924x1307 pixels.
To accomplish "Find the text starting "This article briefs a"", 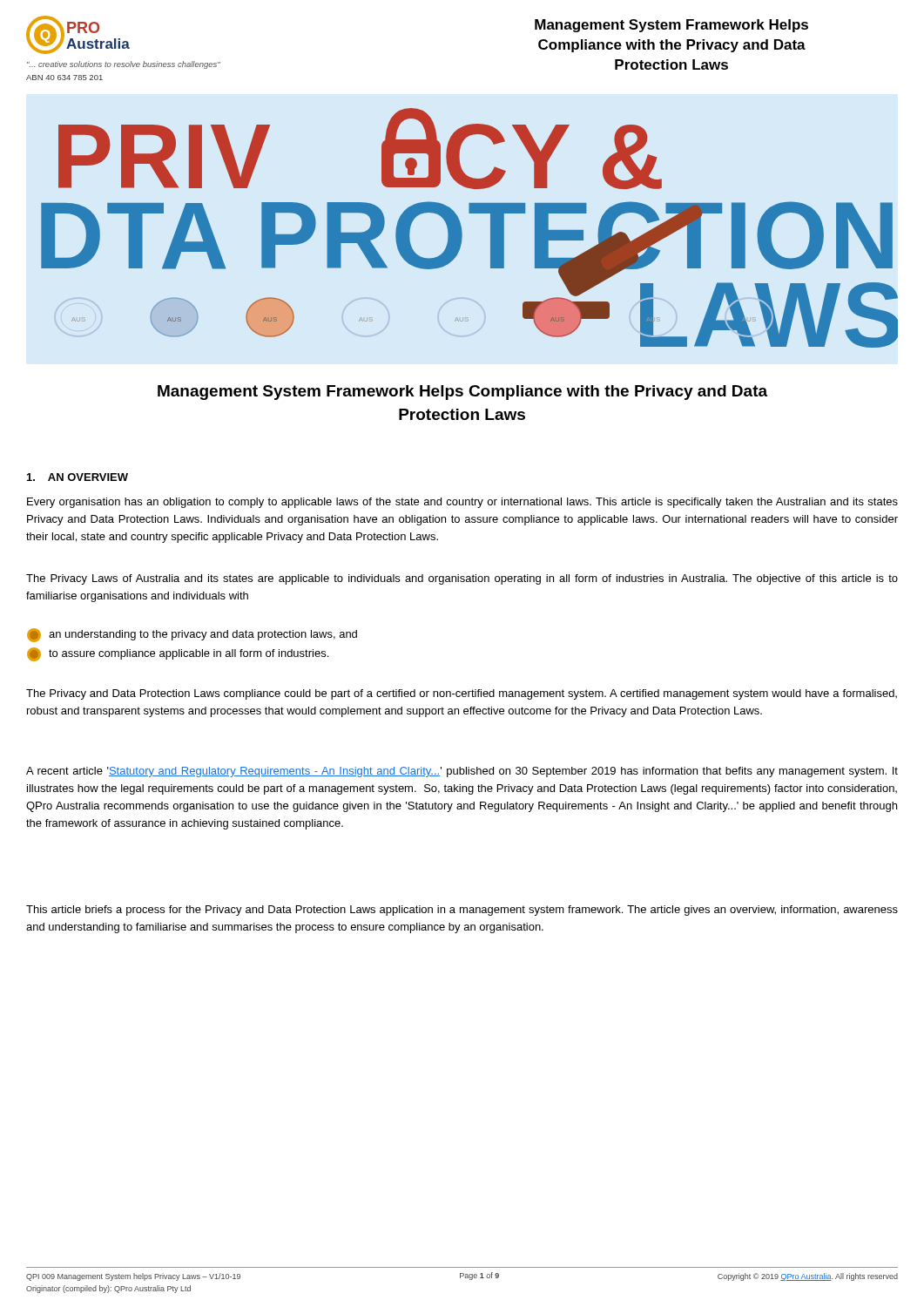I will point(462,918).
